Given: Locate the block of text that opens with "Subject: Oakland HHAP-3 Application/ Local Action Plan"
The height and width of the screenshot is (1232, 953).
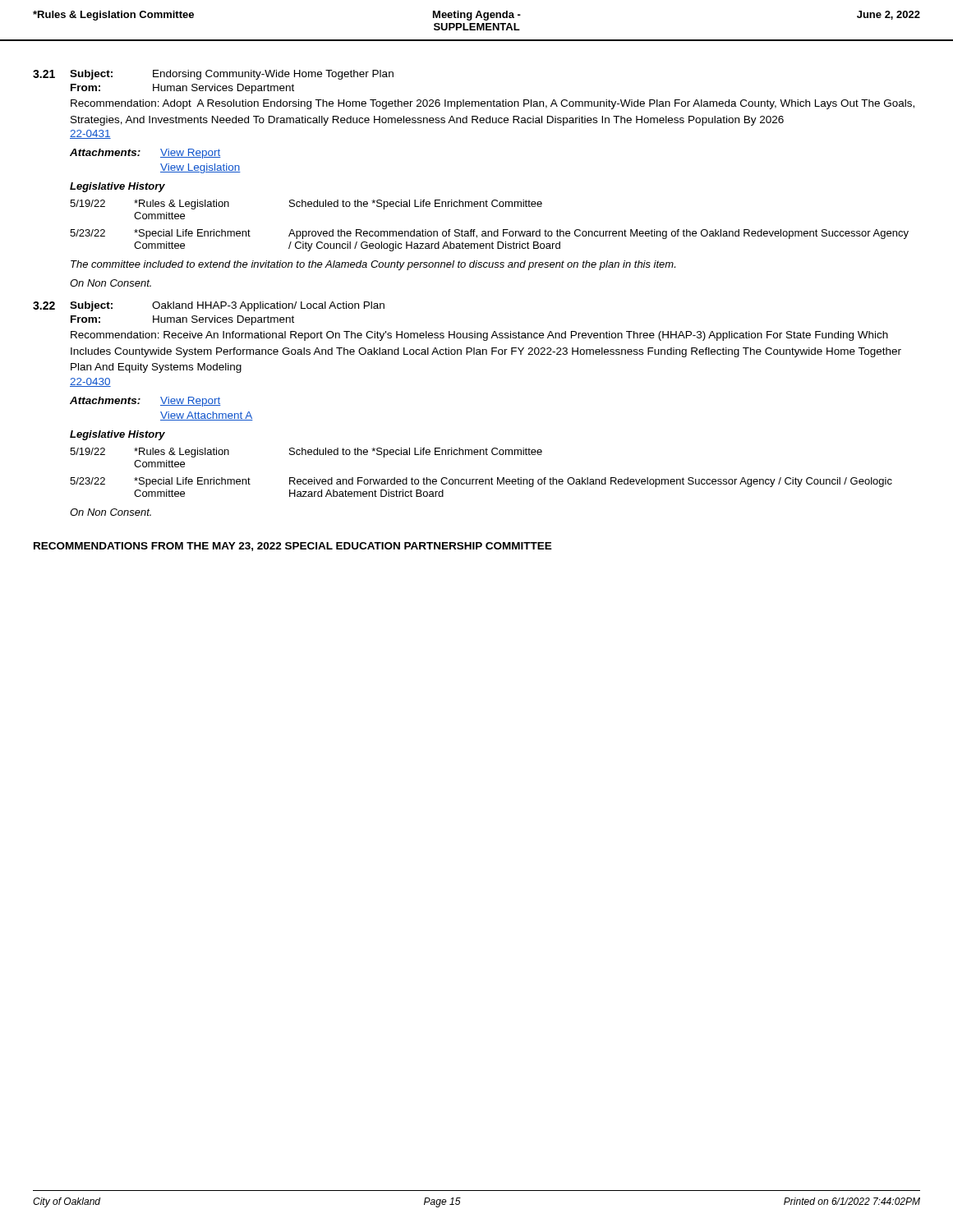Looking at the screenshot, I should click(x=495, y=343).
